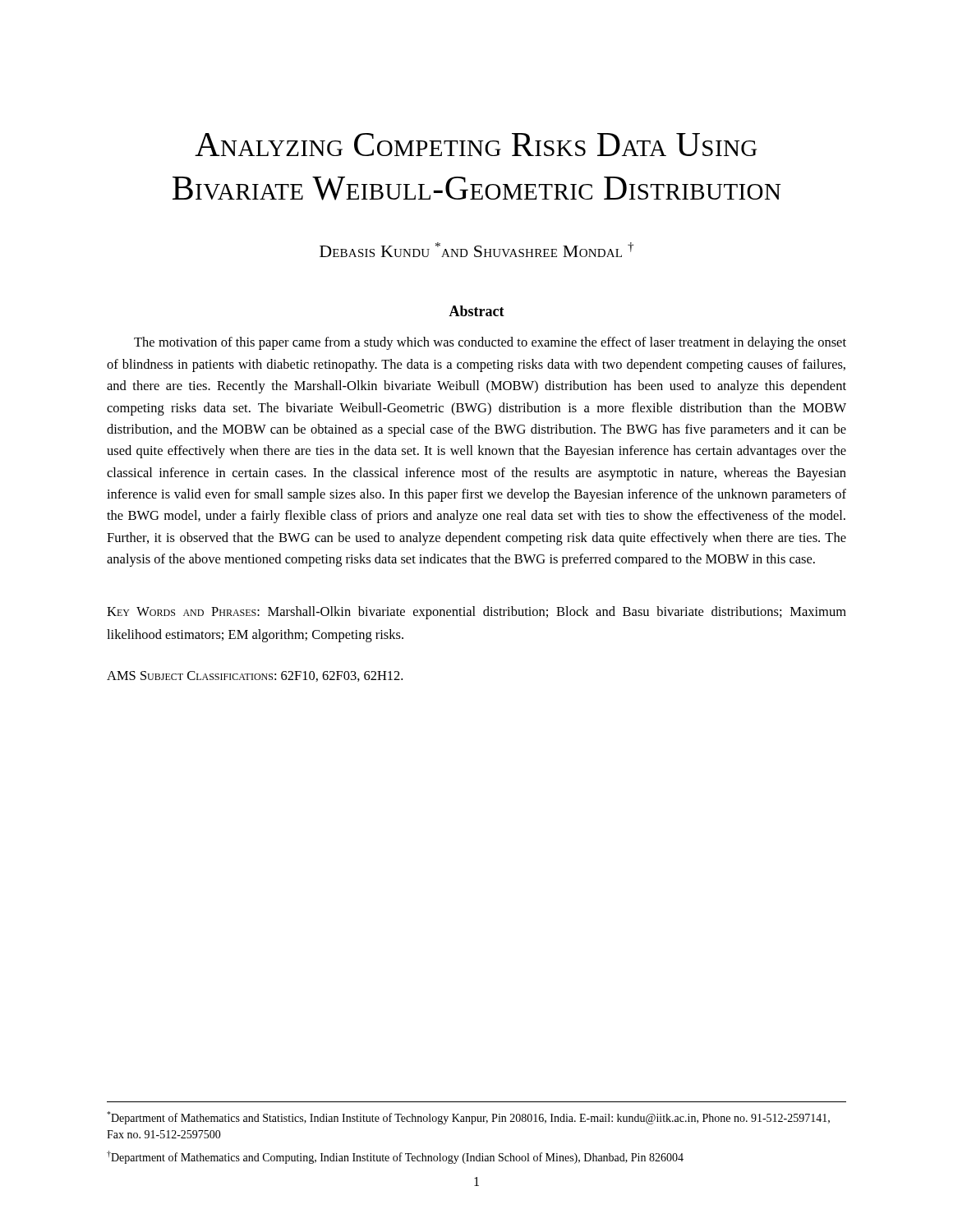Find the block starting "Key Words and"
This screenshot has width=953, height=1232.
pos(476,623)
